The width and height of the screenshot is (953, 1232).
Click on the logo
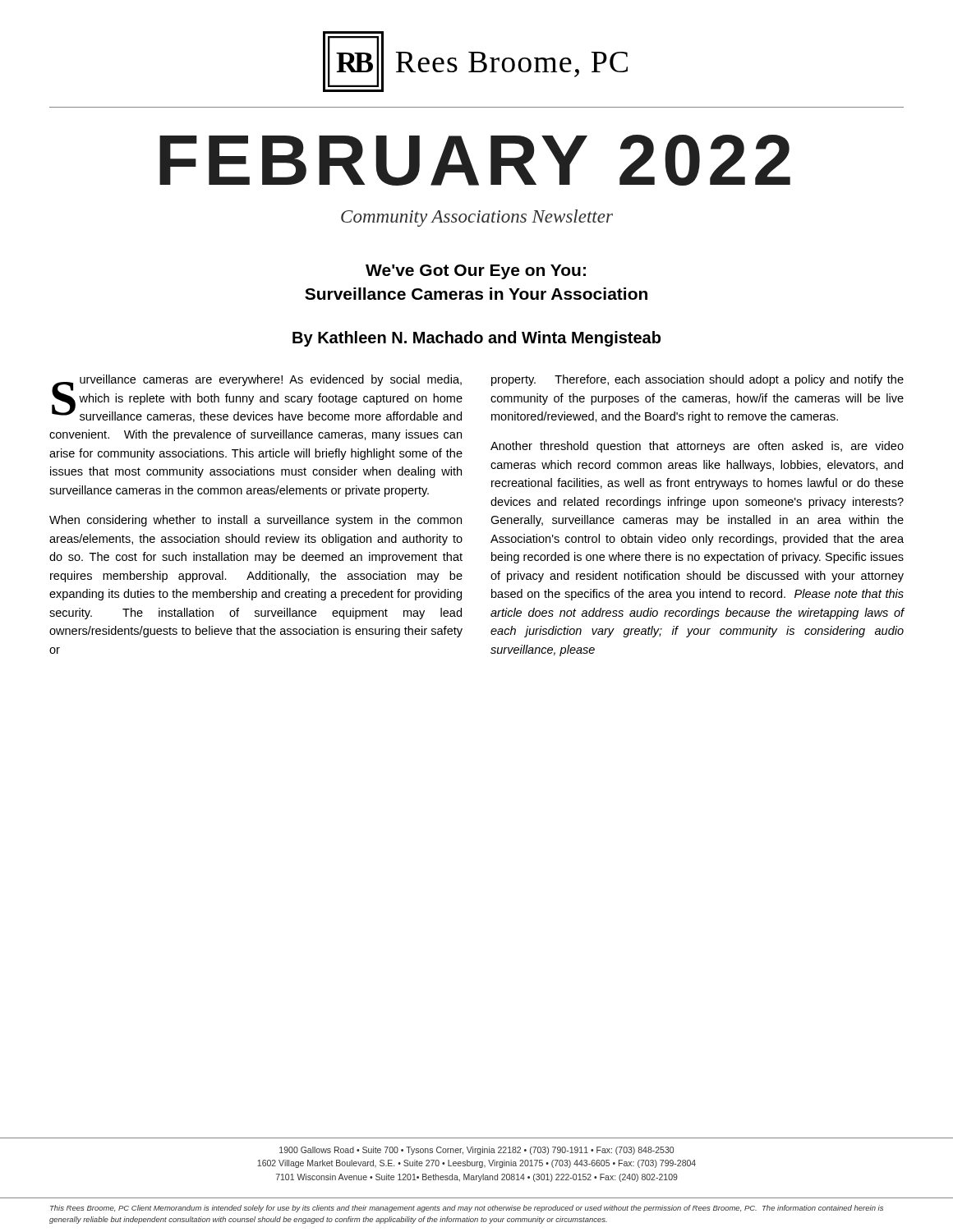pos(476,46)
